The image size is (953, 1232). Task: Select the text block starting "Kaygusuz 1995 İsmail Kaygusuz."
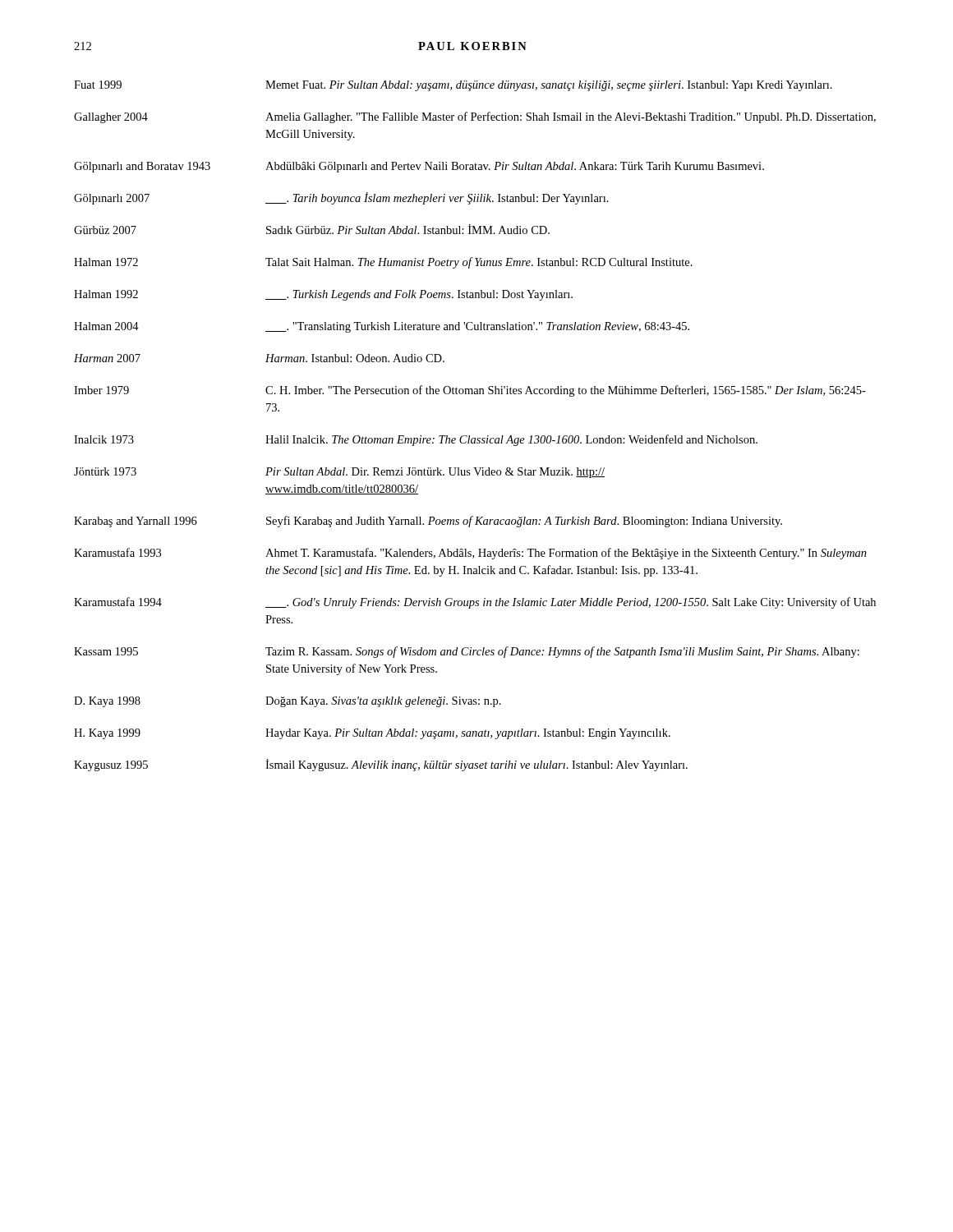[476, 765]
